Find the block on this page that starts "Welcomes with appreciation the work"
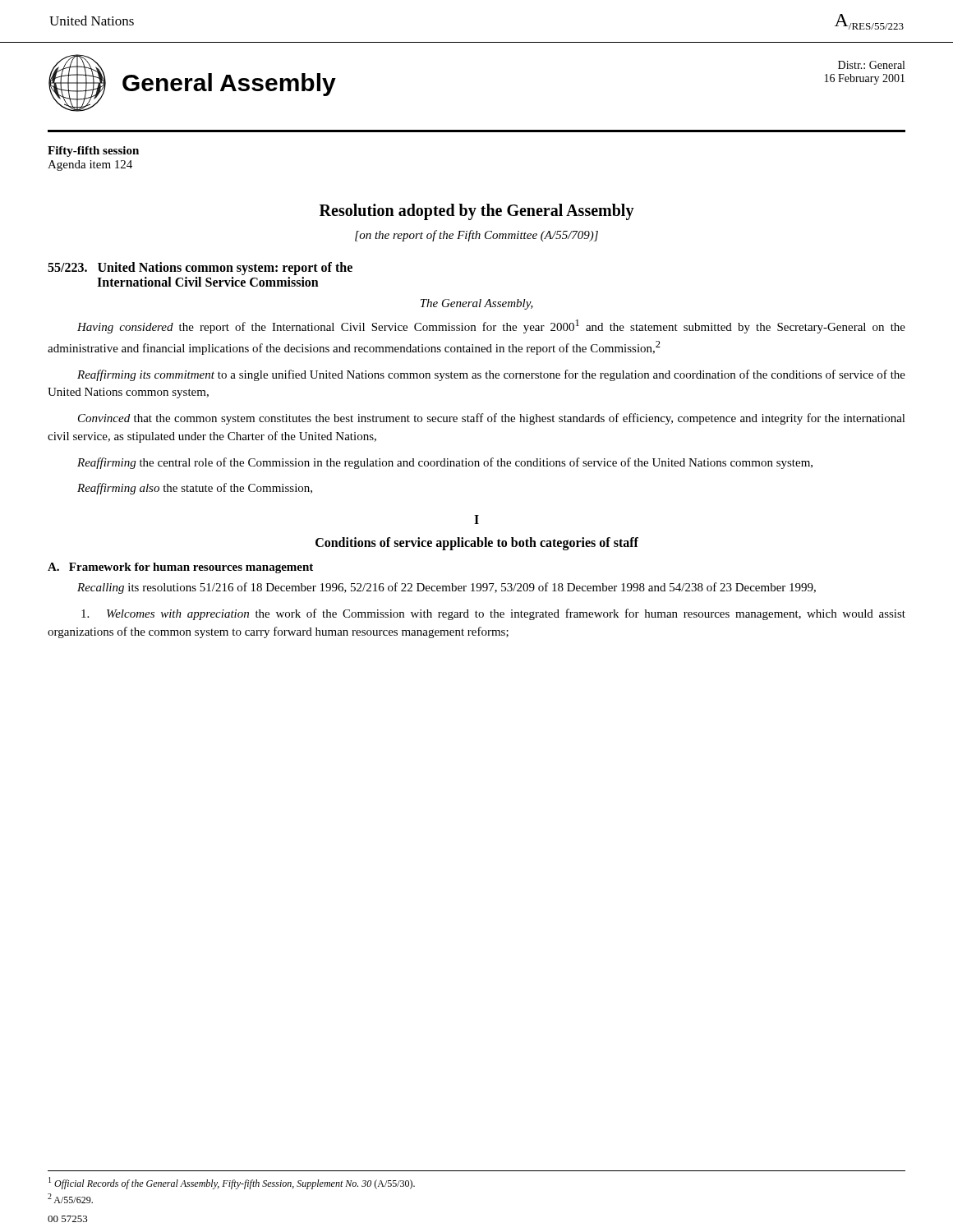 tap(476, 622)
